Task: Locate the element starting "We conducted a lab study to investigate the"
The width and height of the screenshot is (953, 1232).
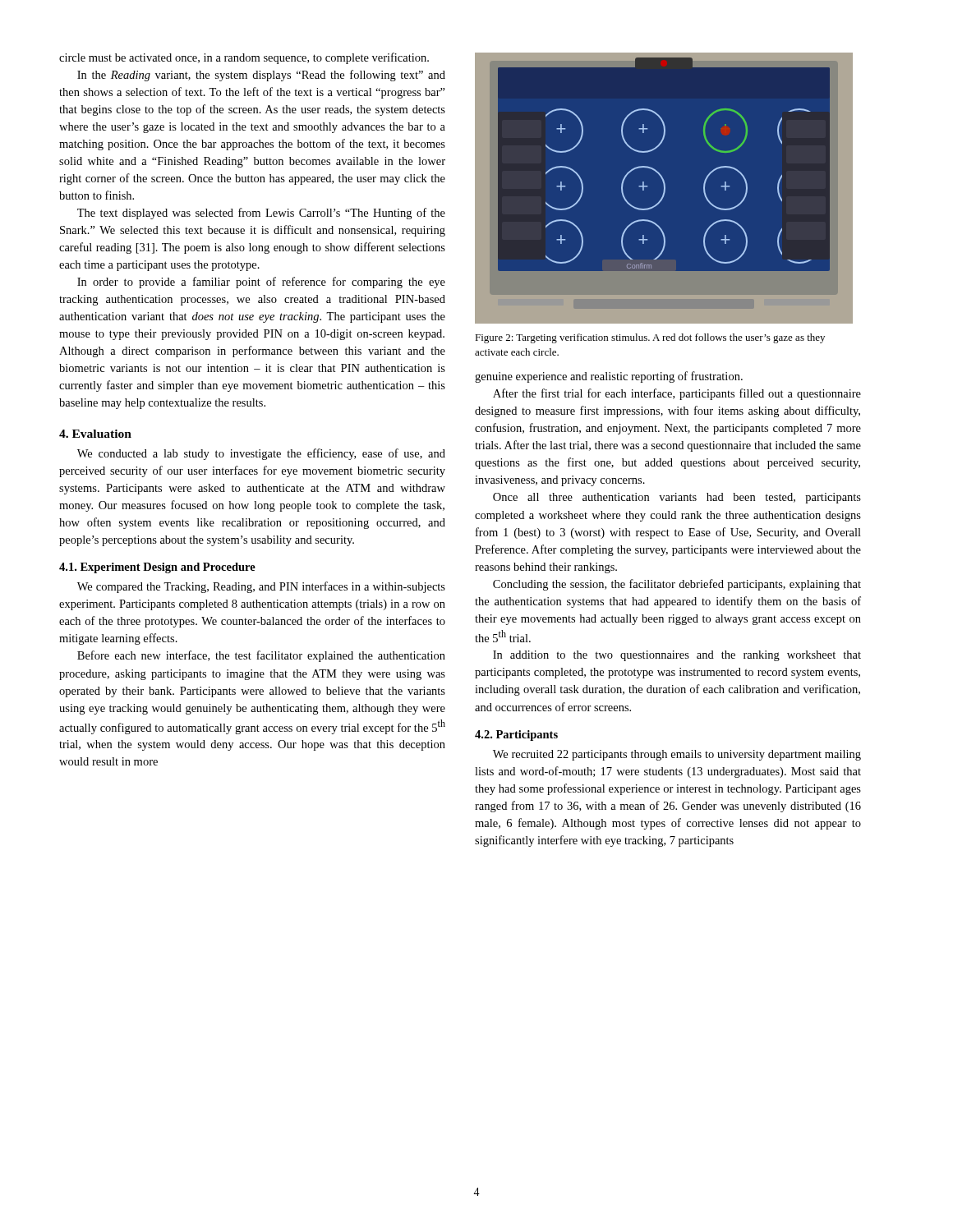Action: click(x=252, y=497)
